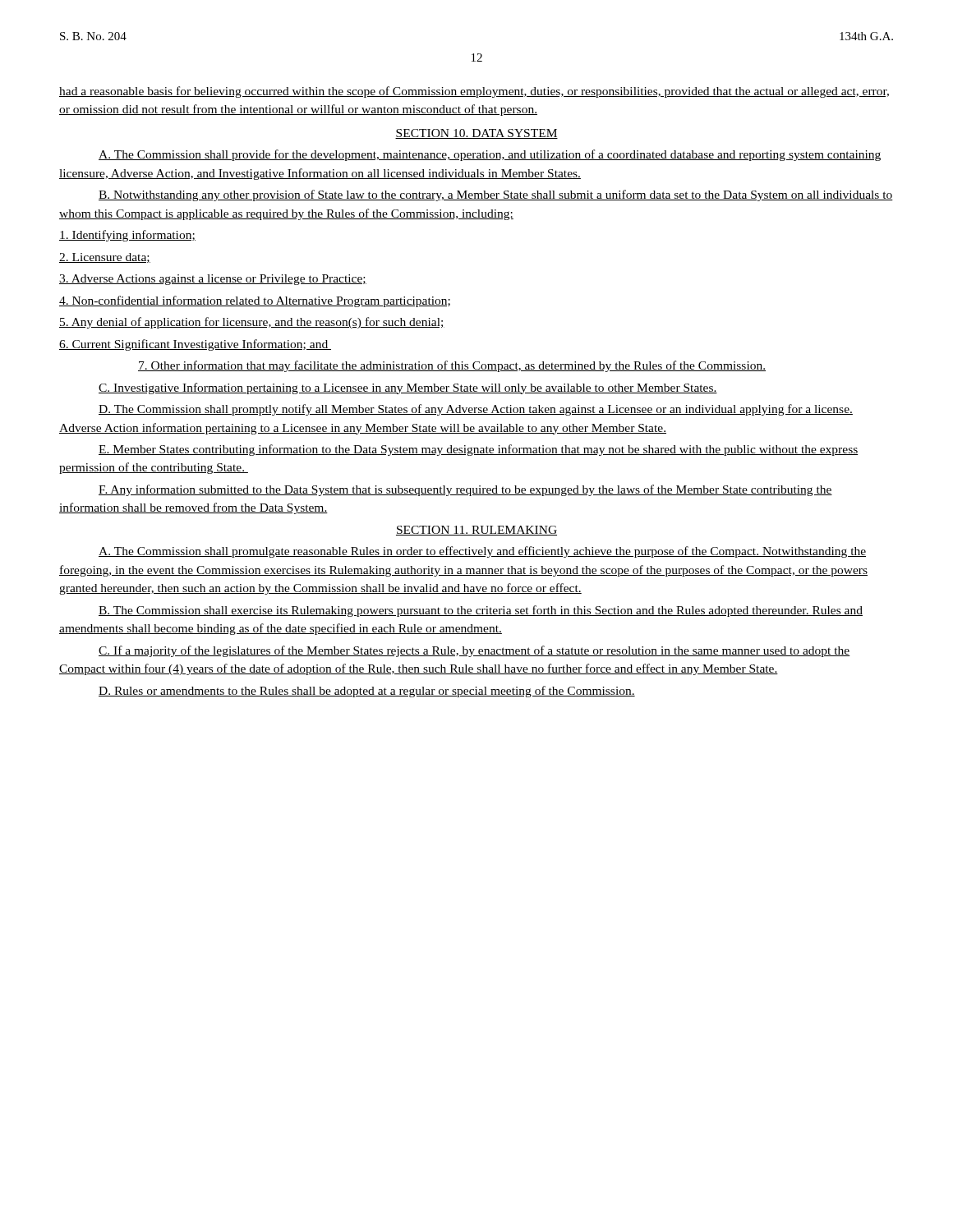The height and width of the screenshot is (1232, 953).
Task: Navigate to the region starting "3. Adverse Actions"
Action: point(213,278)
